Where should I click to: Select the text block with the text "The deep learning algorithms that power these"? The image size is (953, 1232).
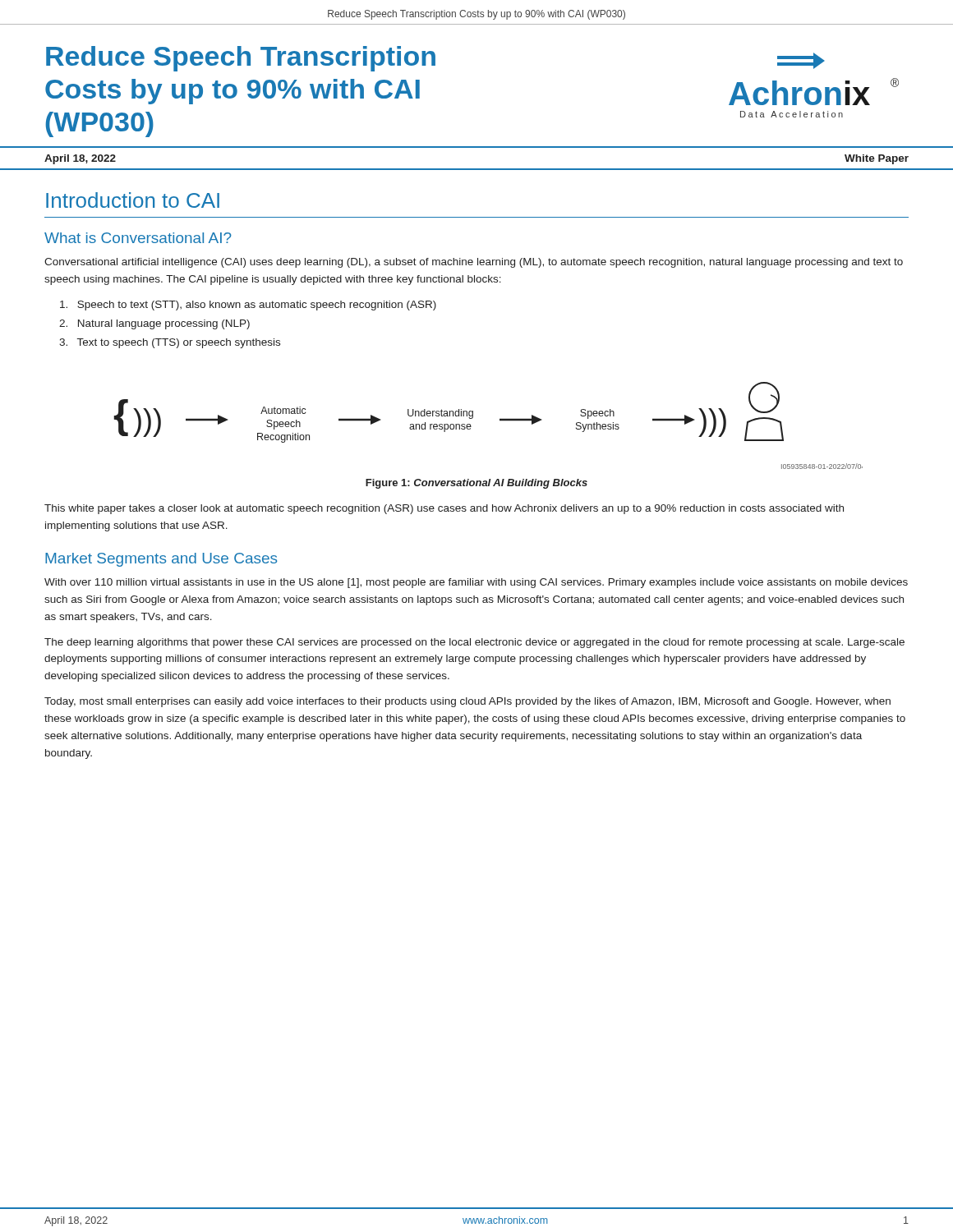tap(475, 659)
